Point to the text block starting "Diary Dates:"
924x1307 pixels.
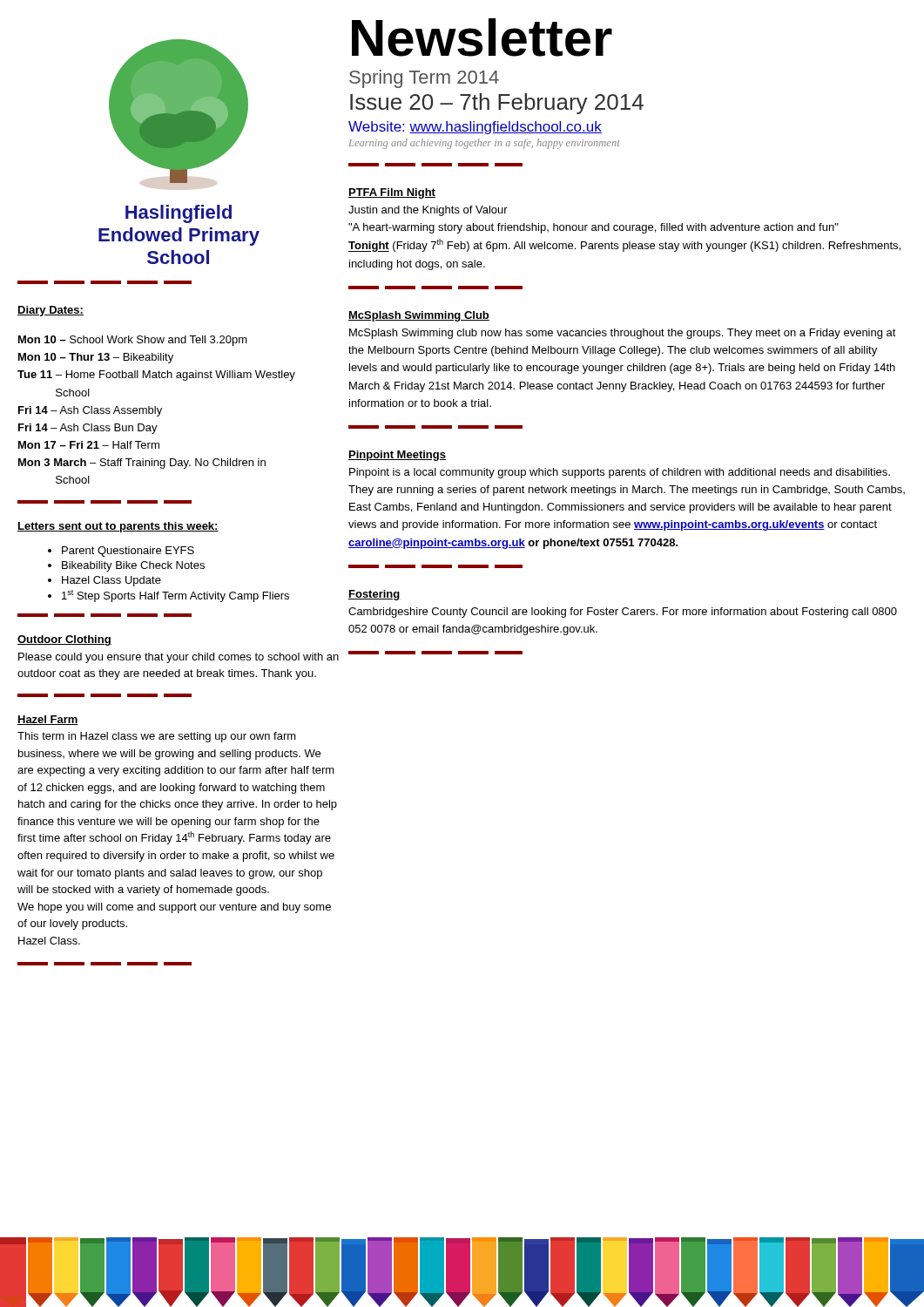pos(50,310)
